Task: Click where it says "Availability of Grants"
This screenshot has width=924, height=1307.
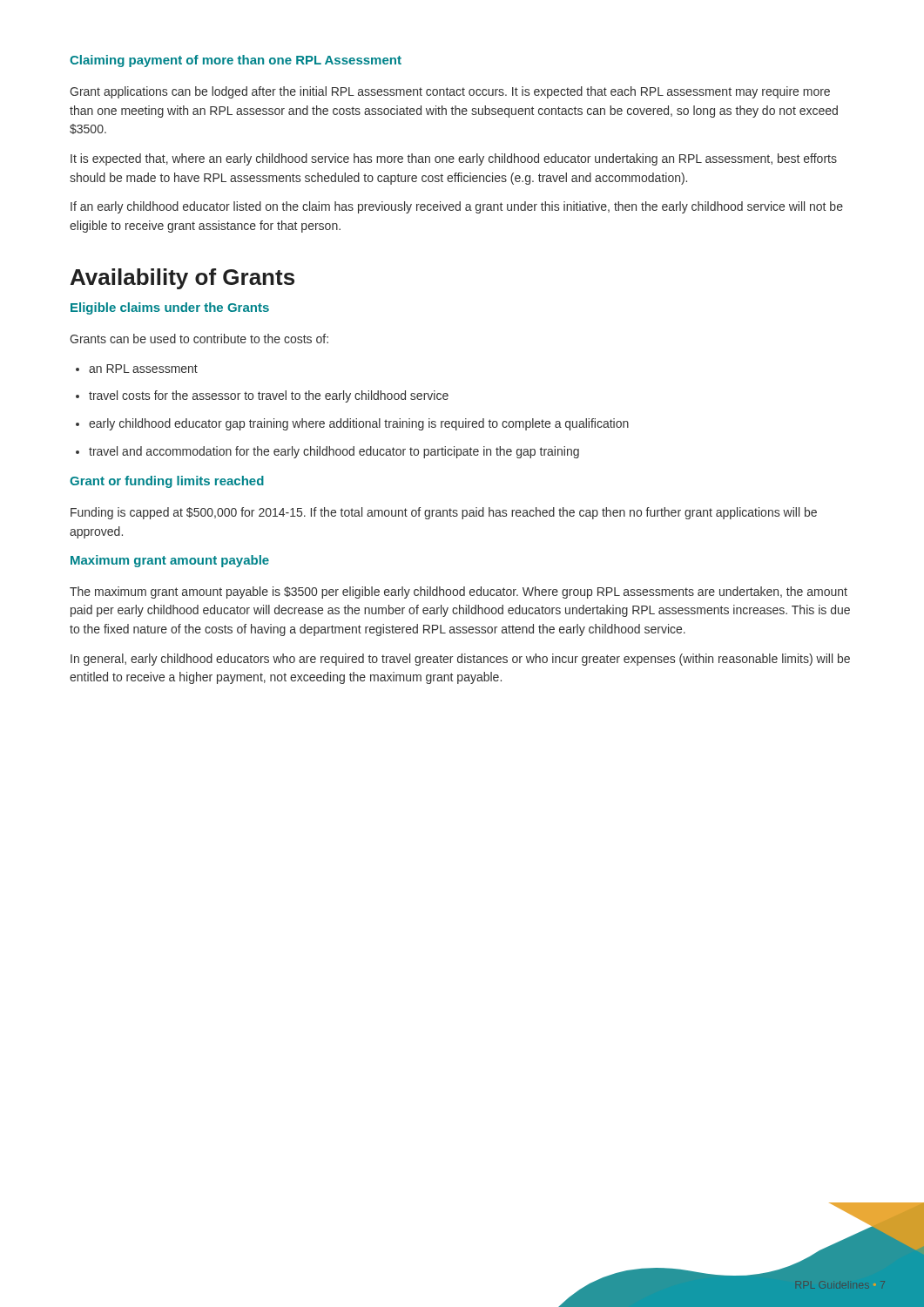Action: click(182, 279)
